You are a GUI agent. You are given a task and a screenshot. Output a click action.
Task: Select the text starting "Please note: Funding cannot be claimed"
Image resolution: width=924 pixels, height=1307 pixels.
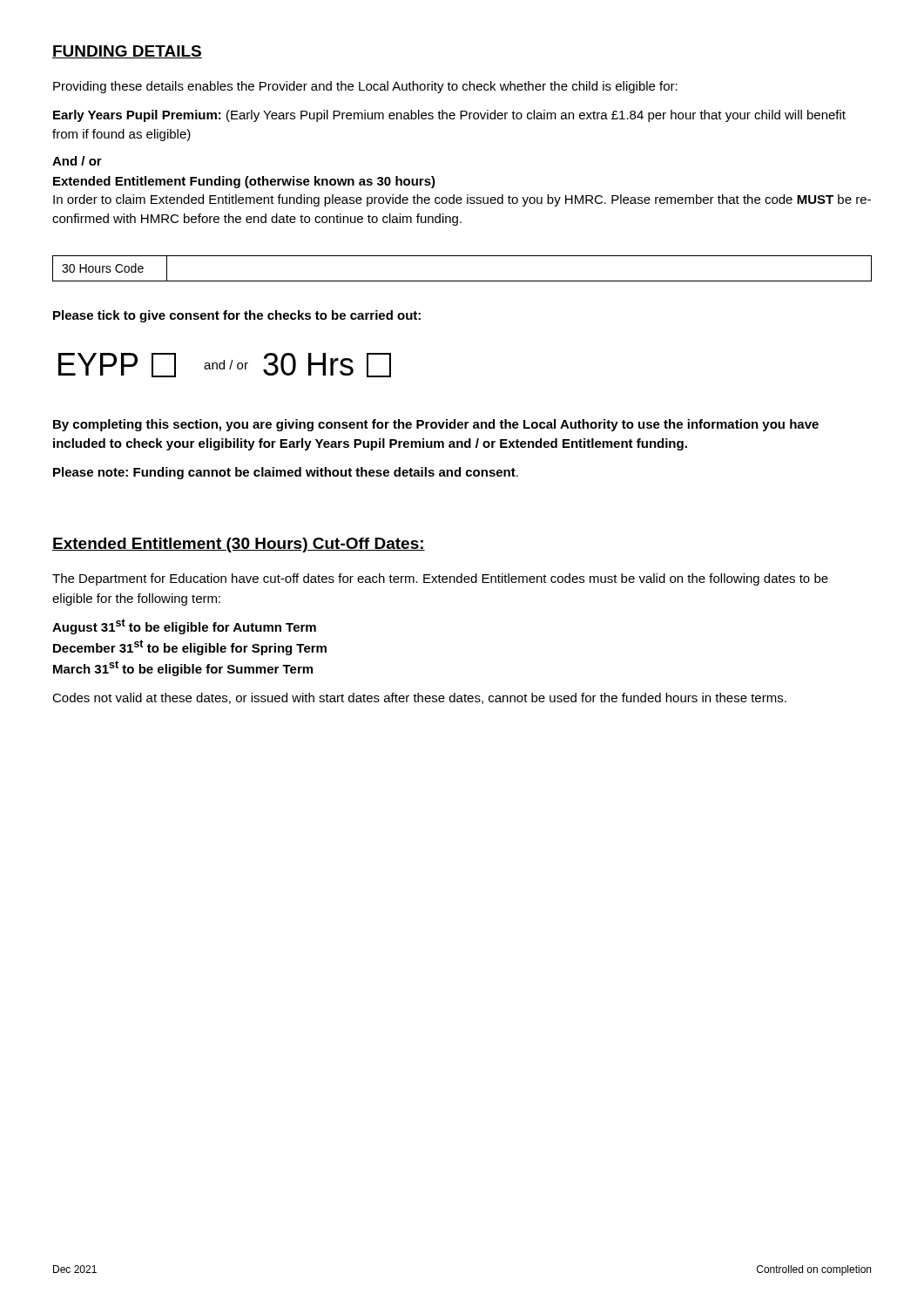(286, 471)
